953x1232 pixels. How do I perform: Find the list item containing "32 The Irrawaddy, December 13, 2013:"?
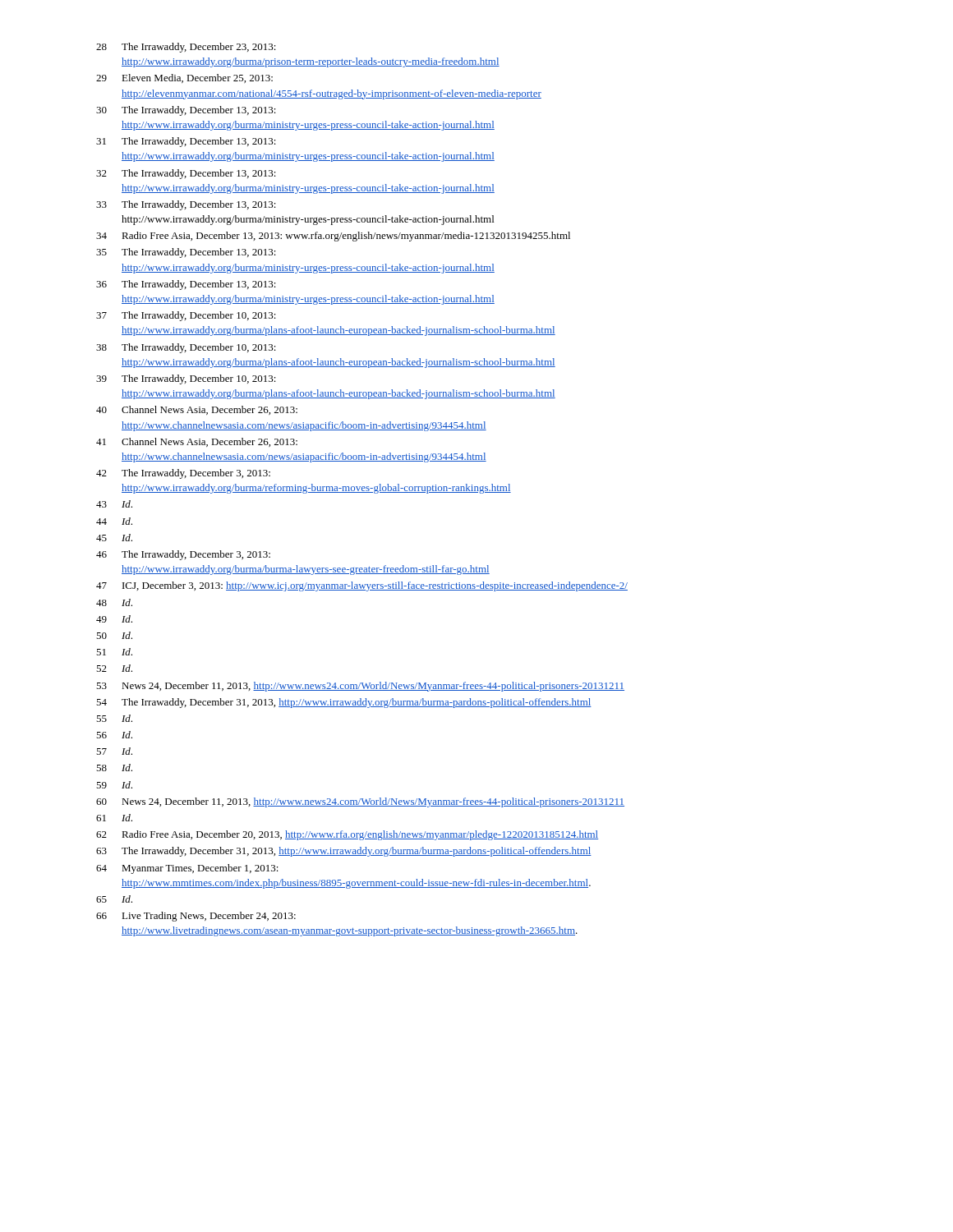point(476,180)
